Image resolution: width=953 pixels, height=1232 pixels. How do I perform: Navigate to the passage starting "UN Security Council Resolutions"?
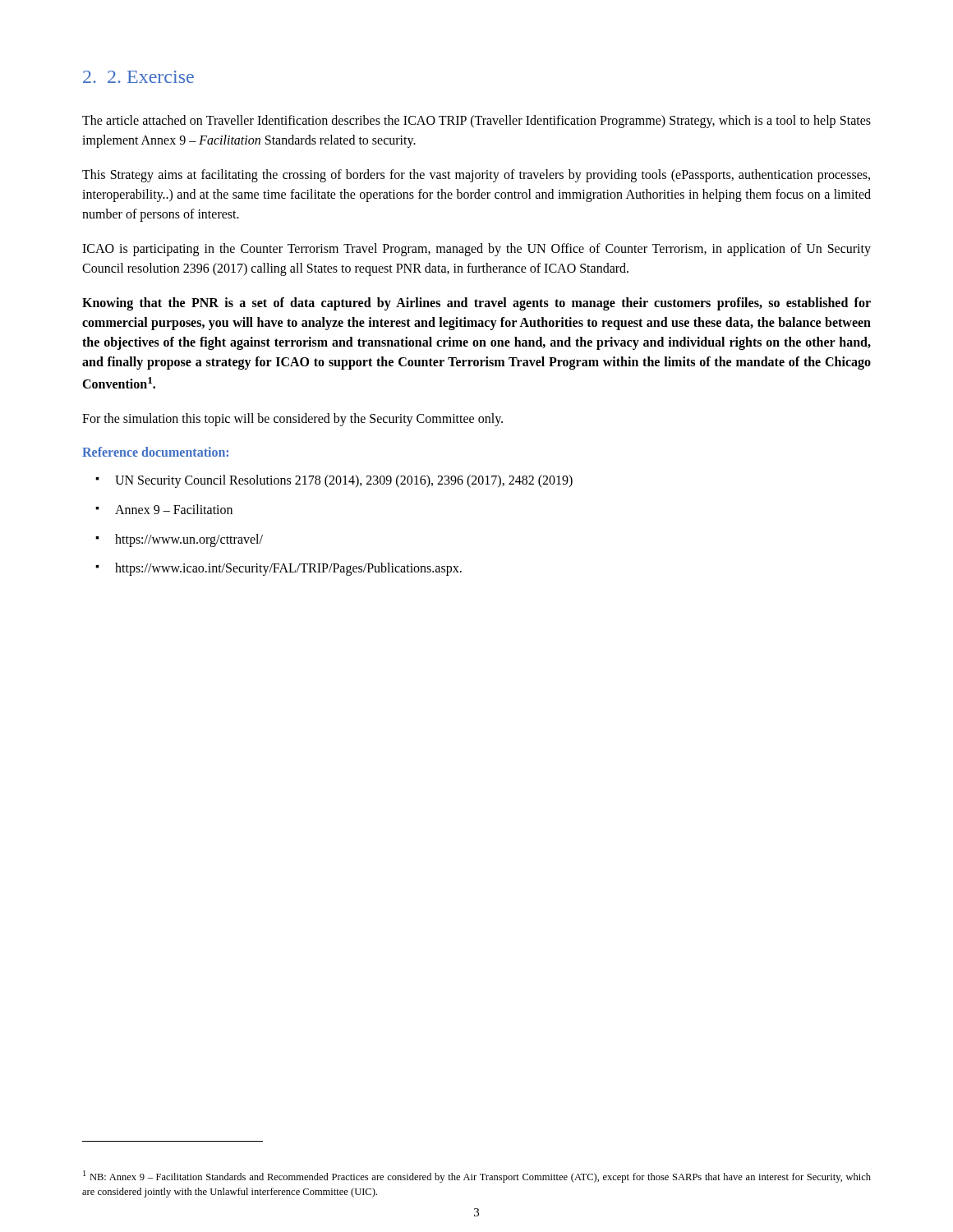point(476,481)
